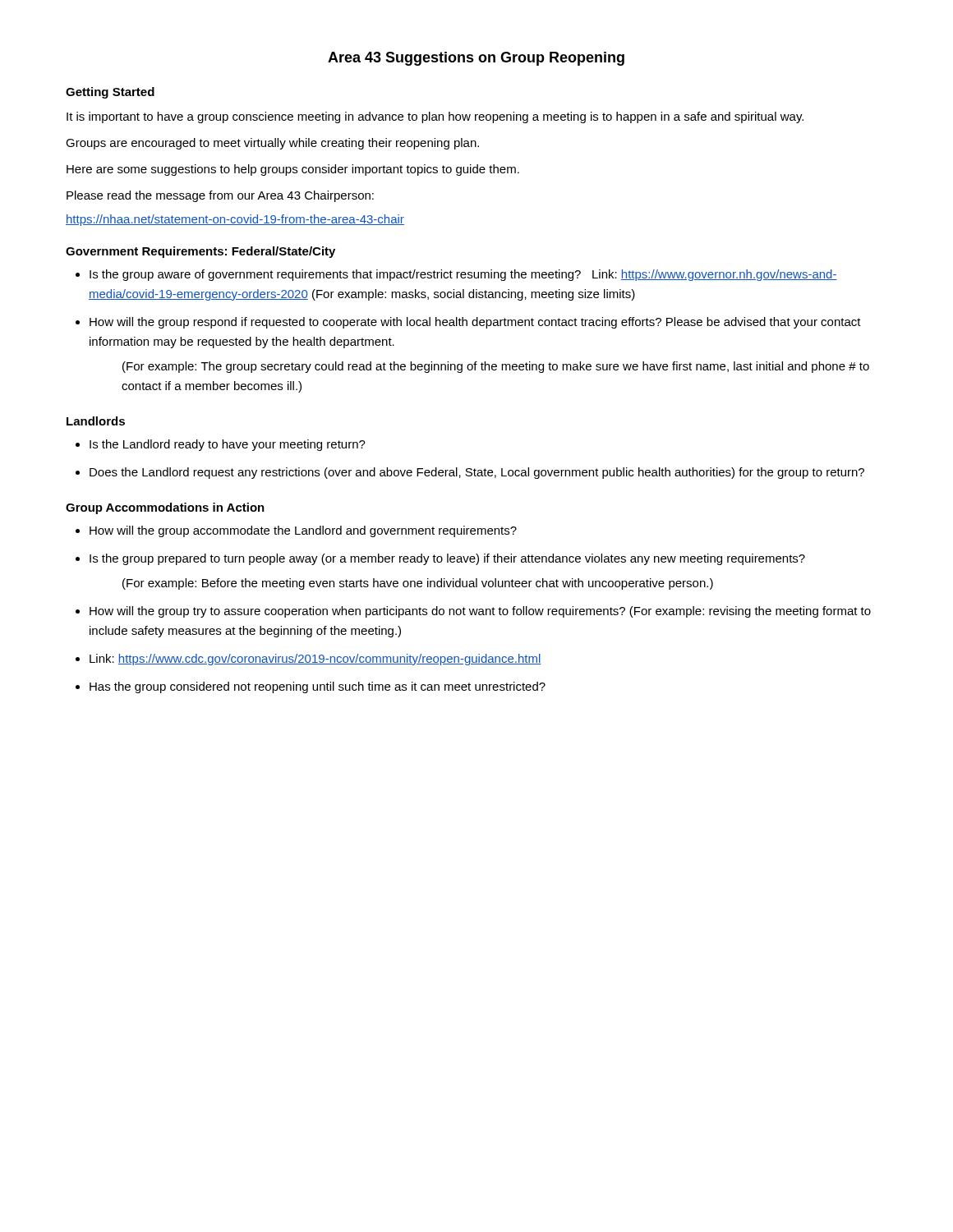The height and width of the screenshot is (1232, 953).
Task: Point to the block beginning "Has the group considered not reopening"
Action: 488,687
